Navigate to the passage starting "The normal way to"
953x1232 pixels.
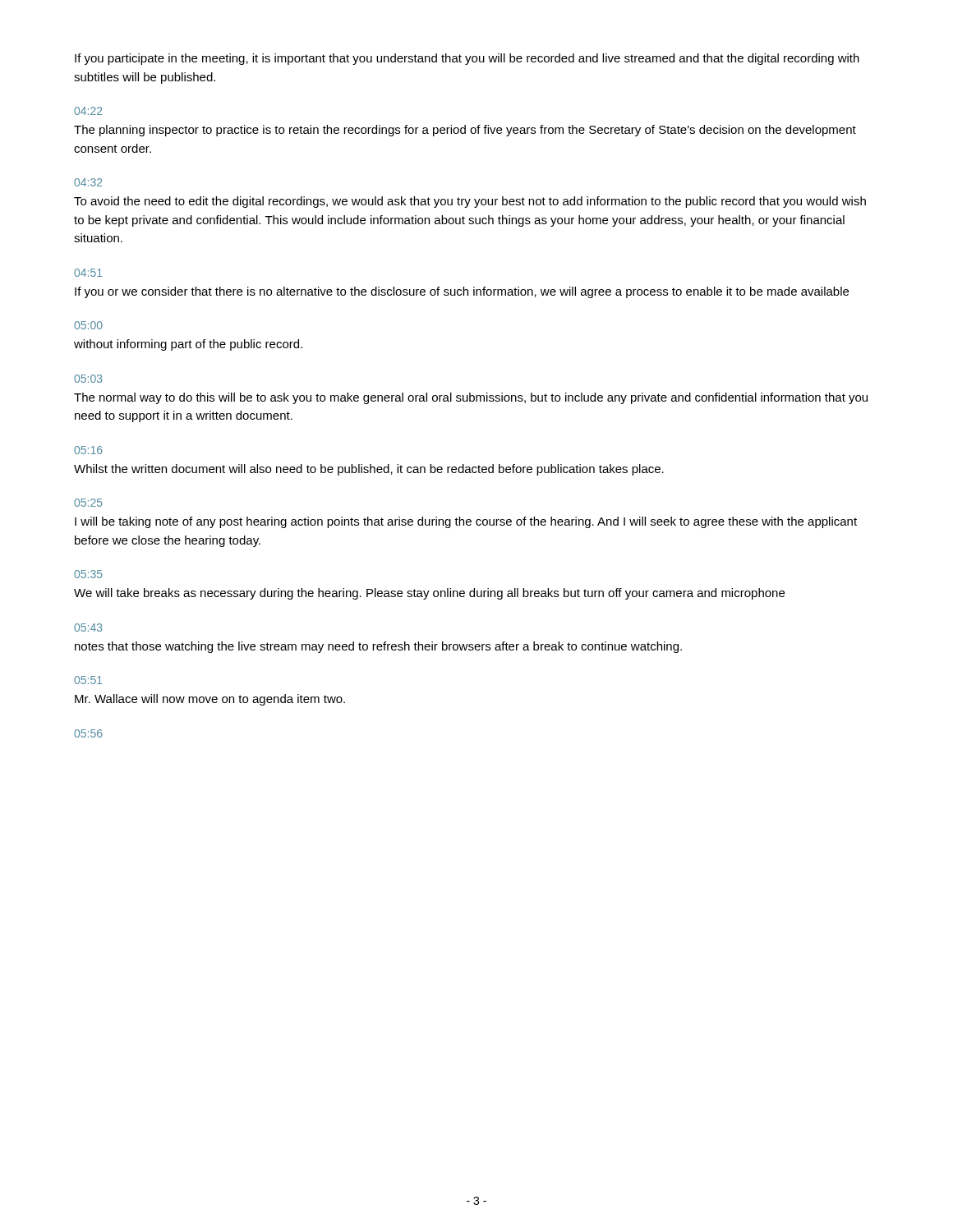tap(476, 407)
